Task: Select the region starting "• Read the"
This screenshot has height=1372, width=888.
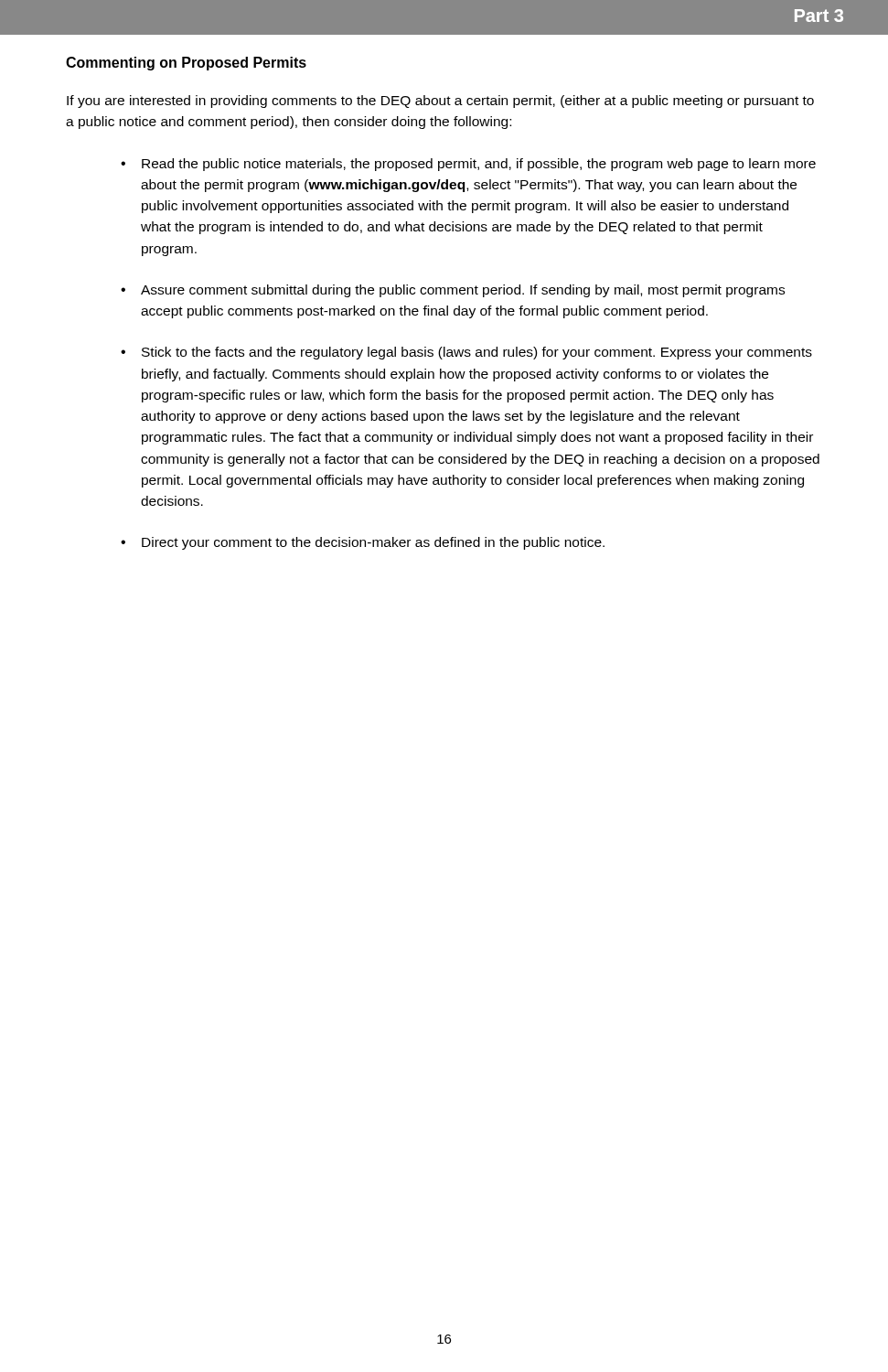Action: pos(471,205)
